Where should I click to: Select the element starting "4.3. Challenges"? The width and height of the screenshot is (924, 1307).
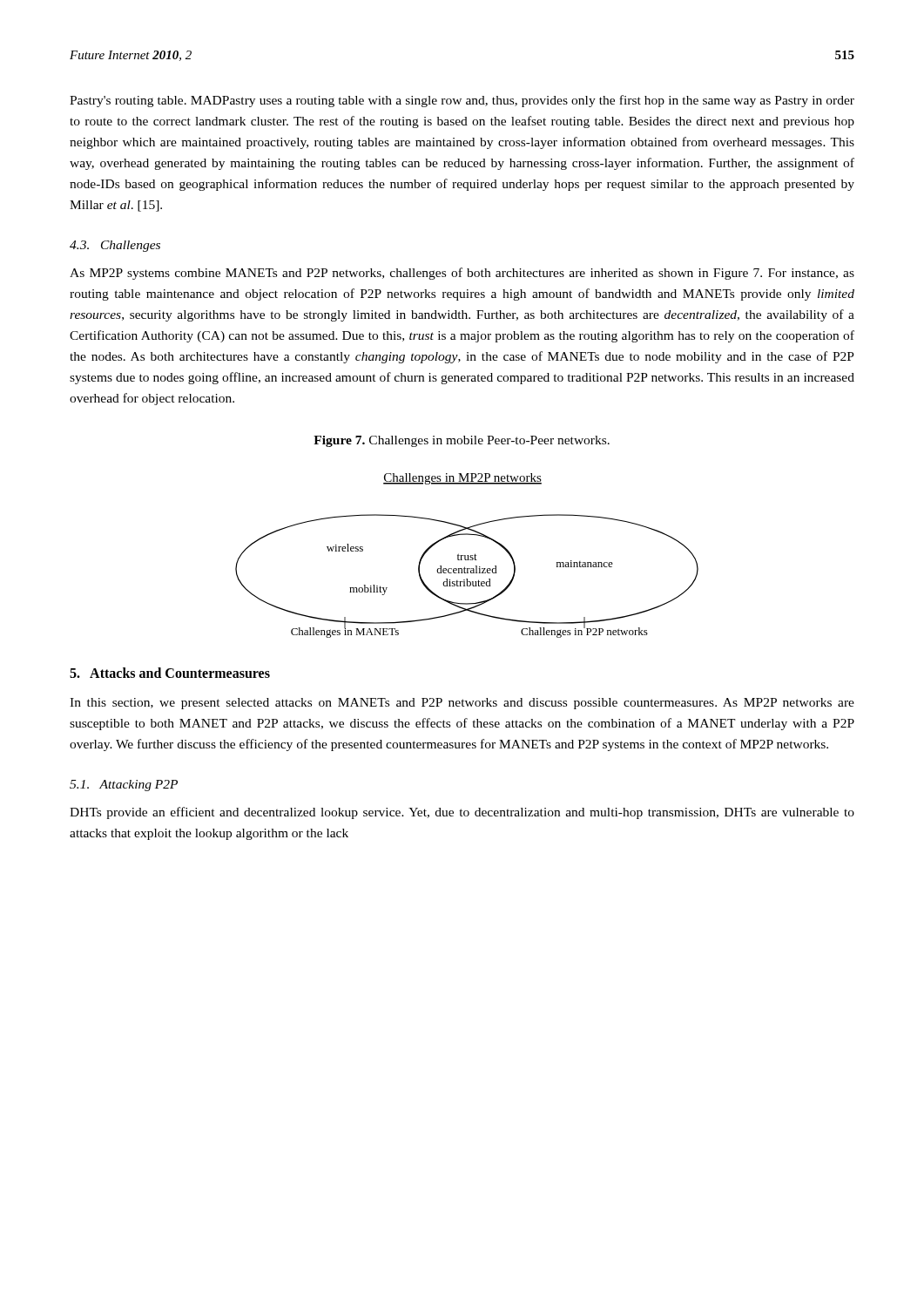point(115,245)
